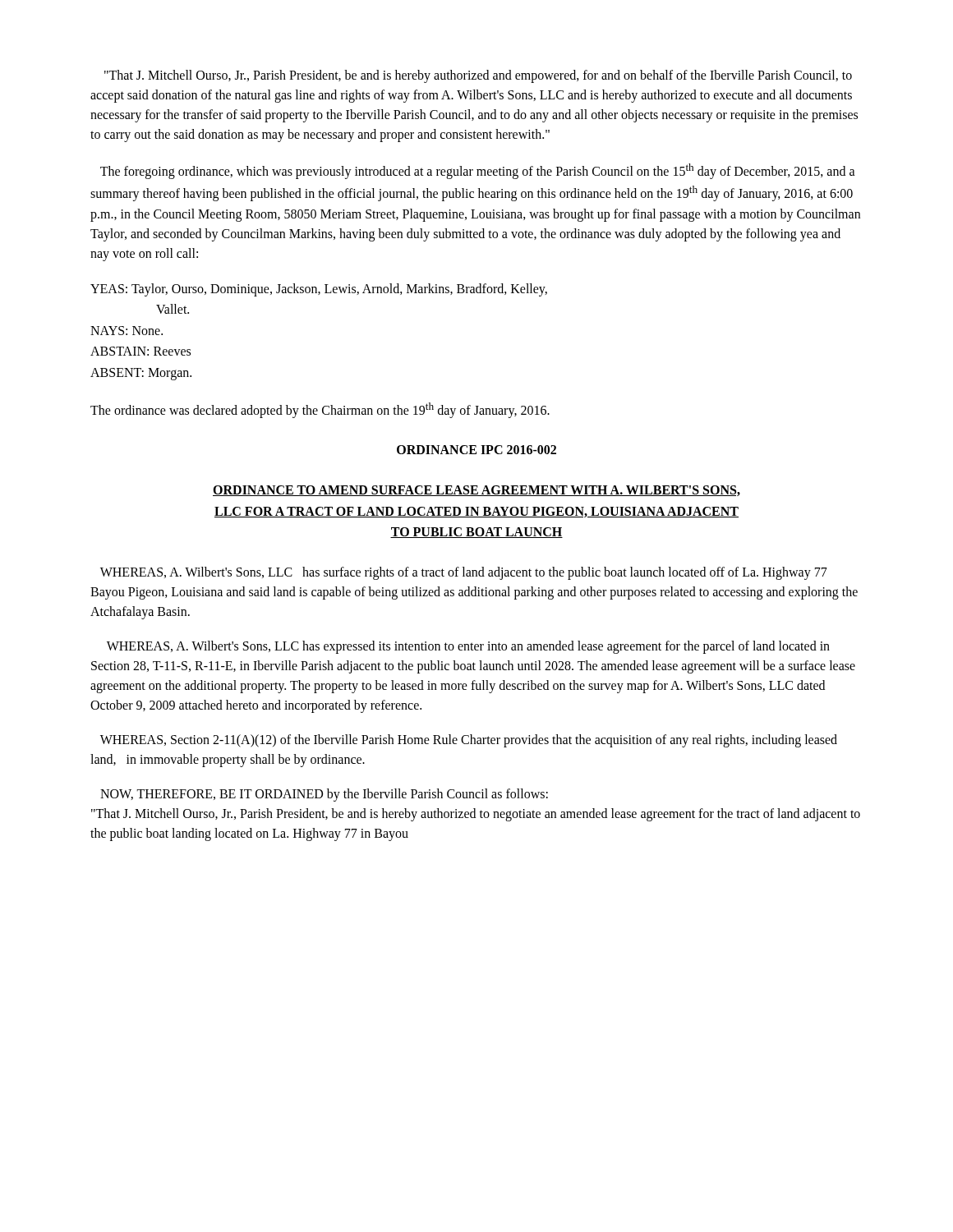Point to the region starting "ABSTAIN: Reeves"

(x=141, y=351)
